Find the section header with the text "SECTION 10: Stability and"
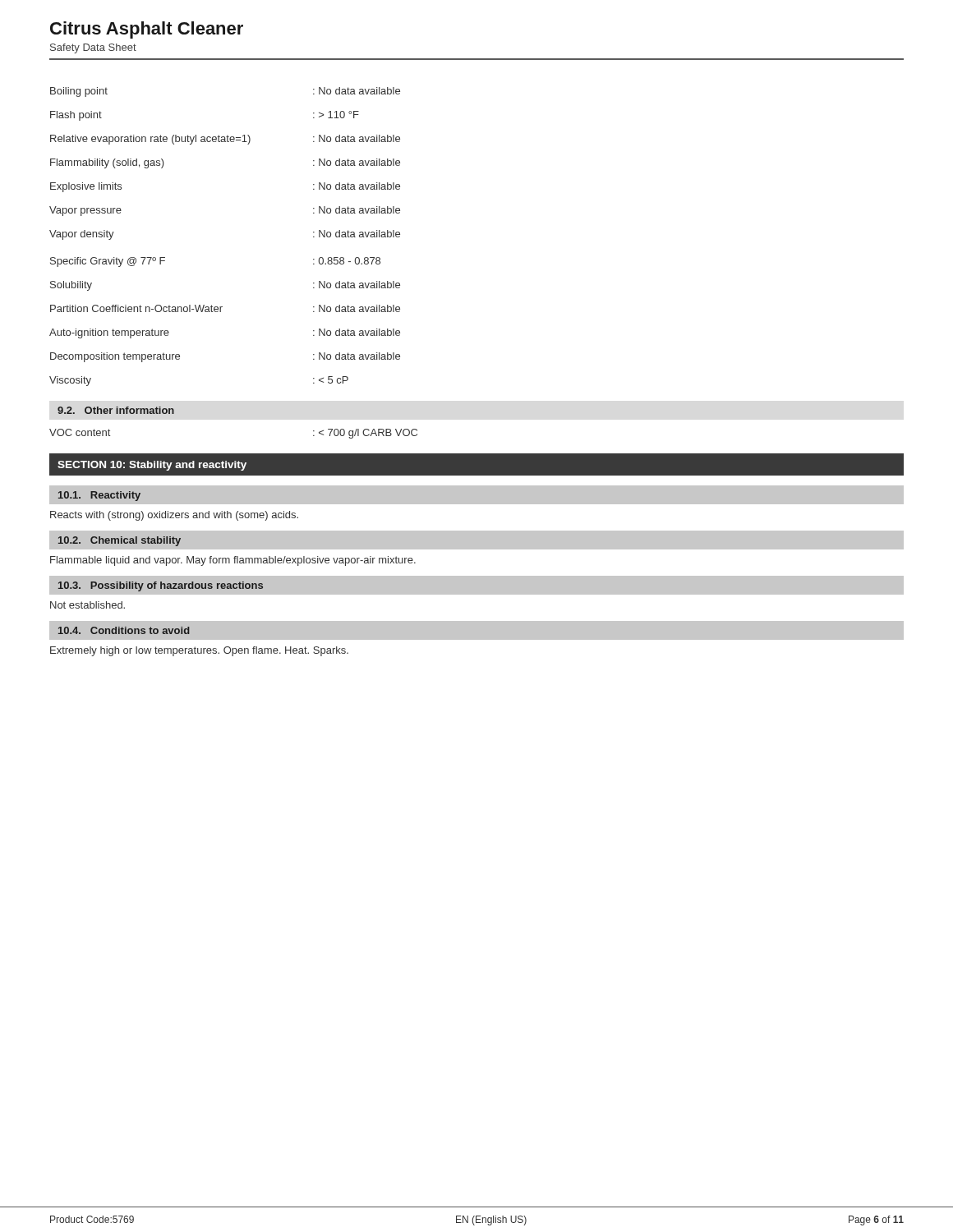 (152, 464)
